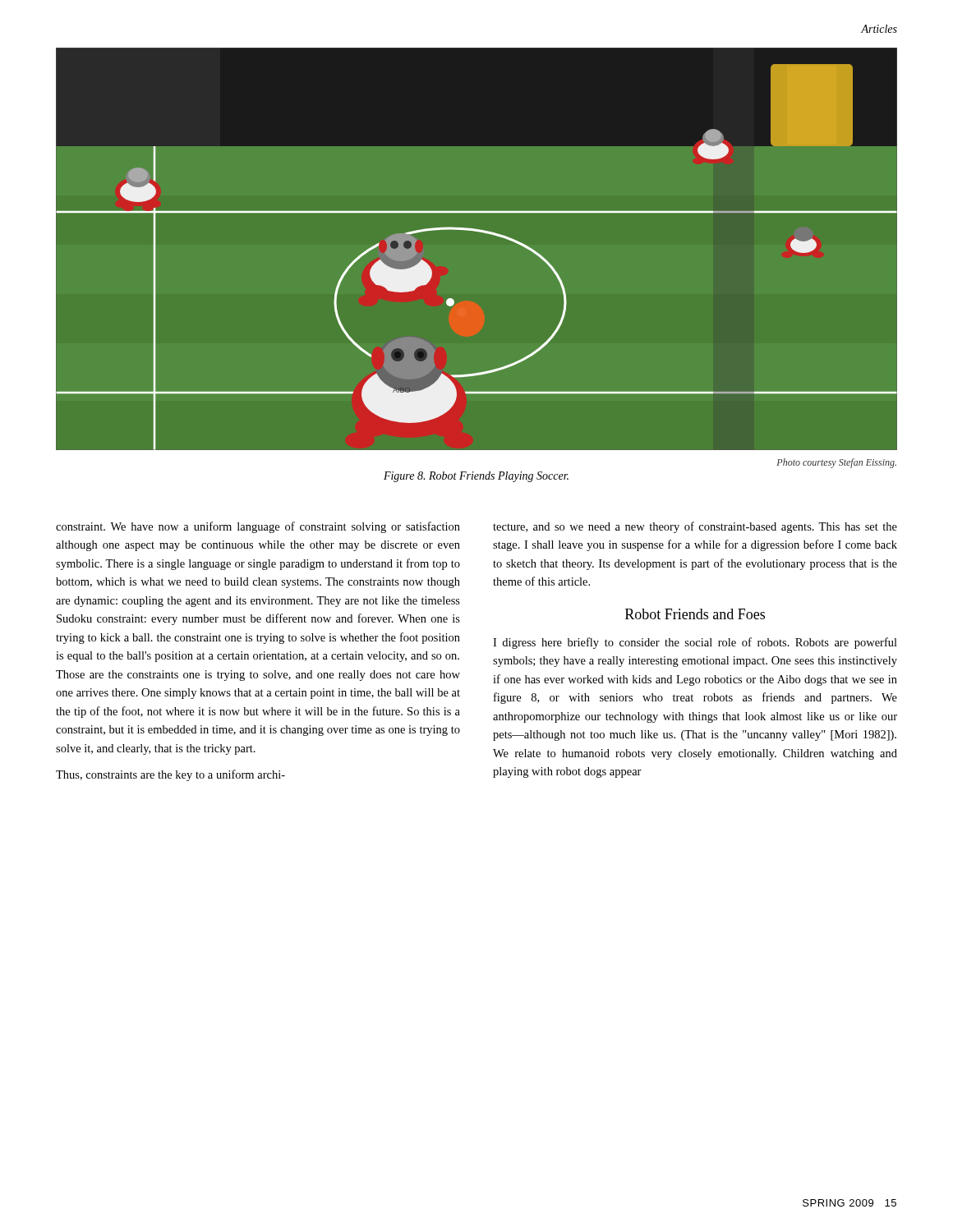Locate the block of text that opens with "tecture, and so we need"
The height and width of the screenshot is (1232, 953).
(x=695, y=554)
